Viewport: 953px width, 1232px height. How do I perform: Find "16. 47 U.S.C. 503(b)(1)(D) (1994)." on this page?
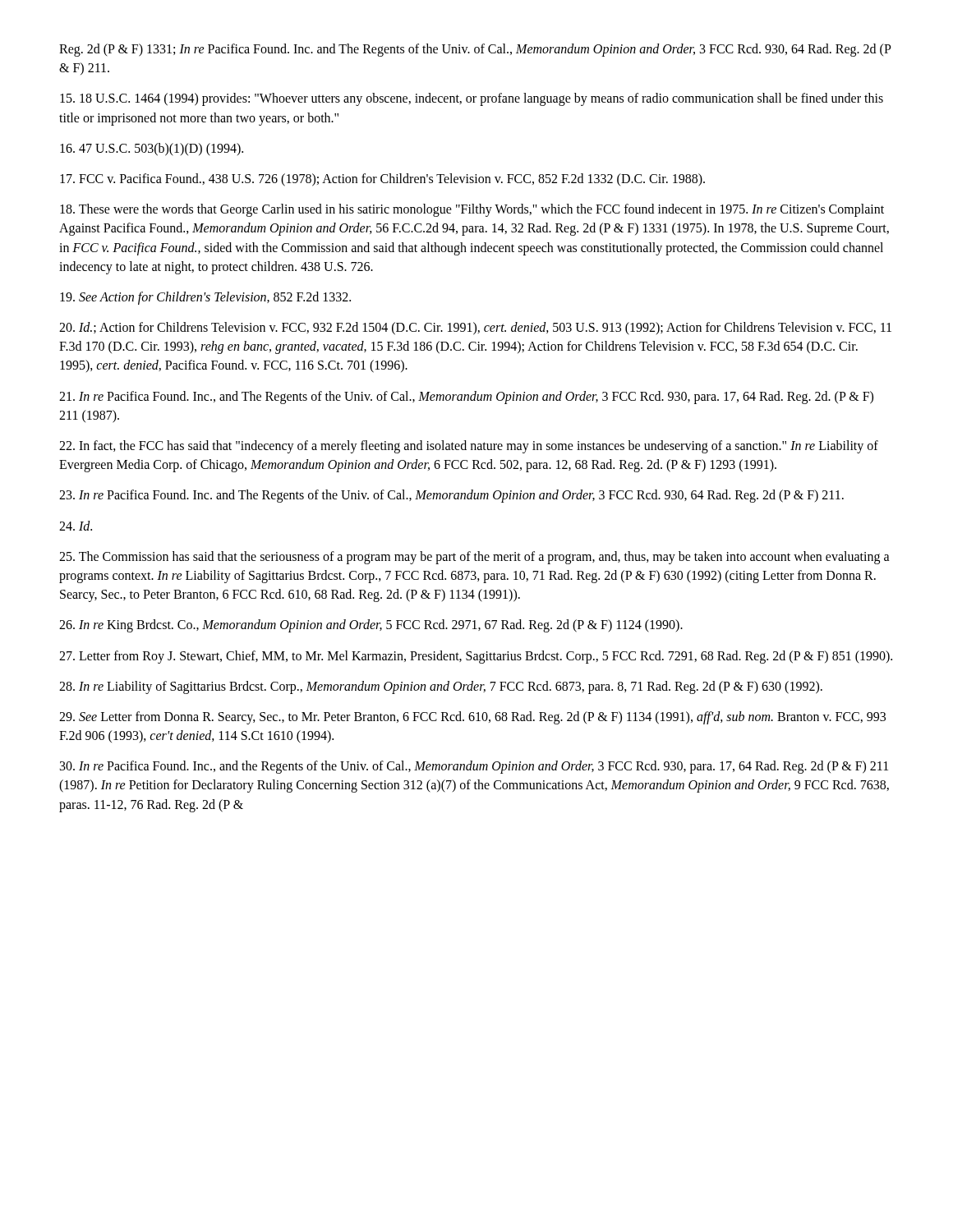pyautogui.click(x=152, y=148)
